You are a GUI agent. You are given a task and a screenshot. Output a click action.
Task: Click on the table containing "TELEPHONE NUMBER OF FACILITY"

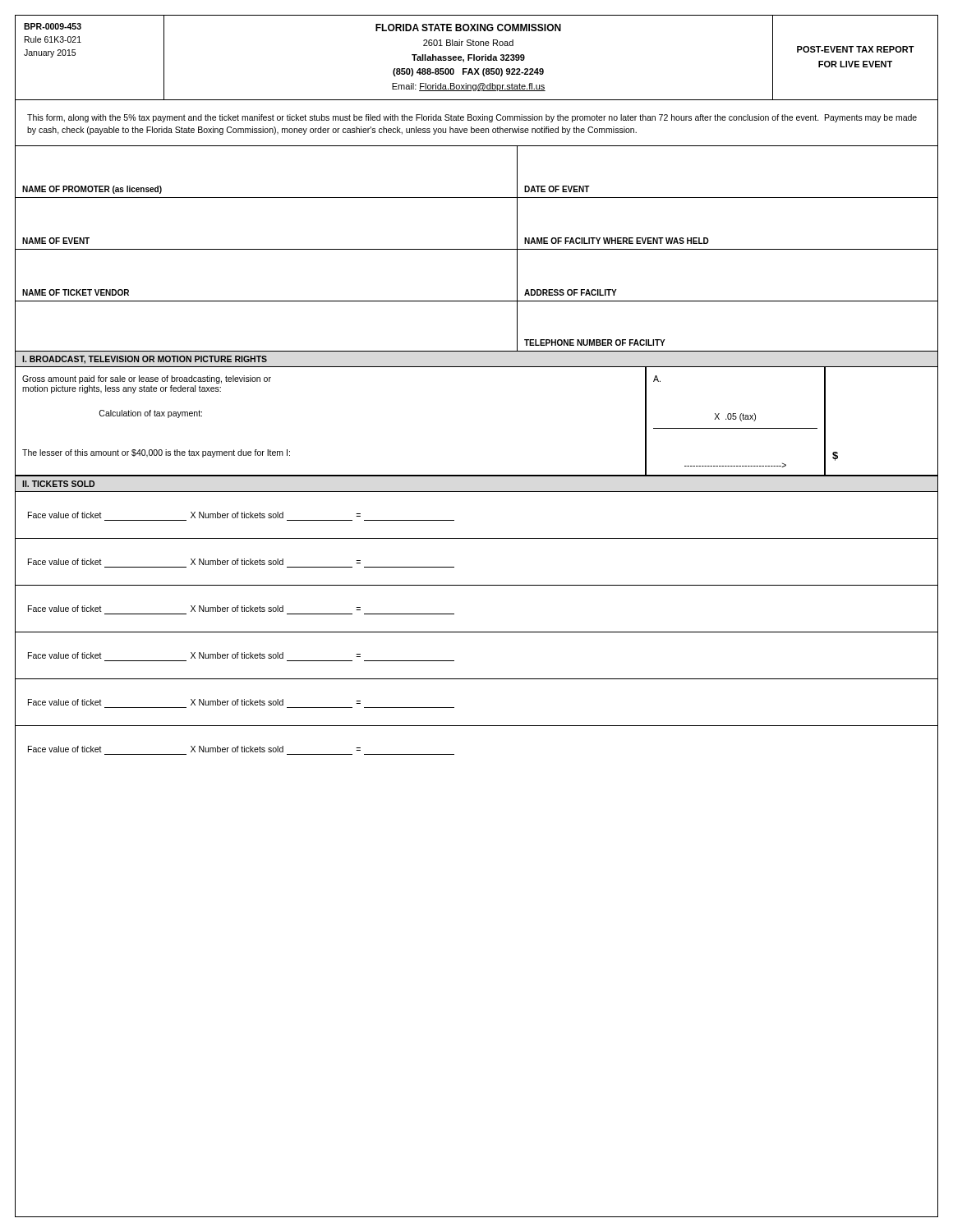coord(727,326)
